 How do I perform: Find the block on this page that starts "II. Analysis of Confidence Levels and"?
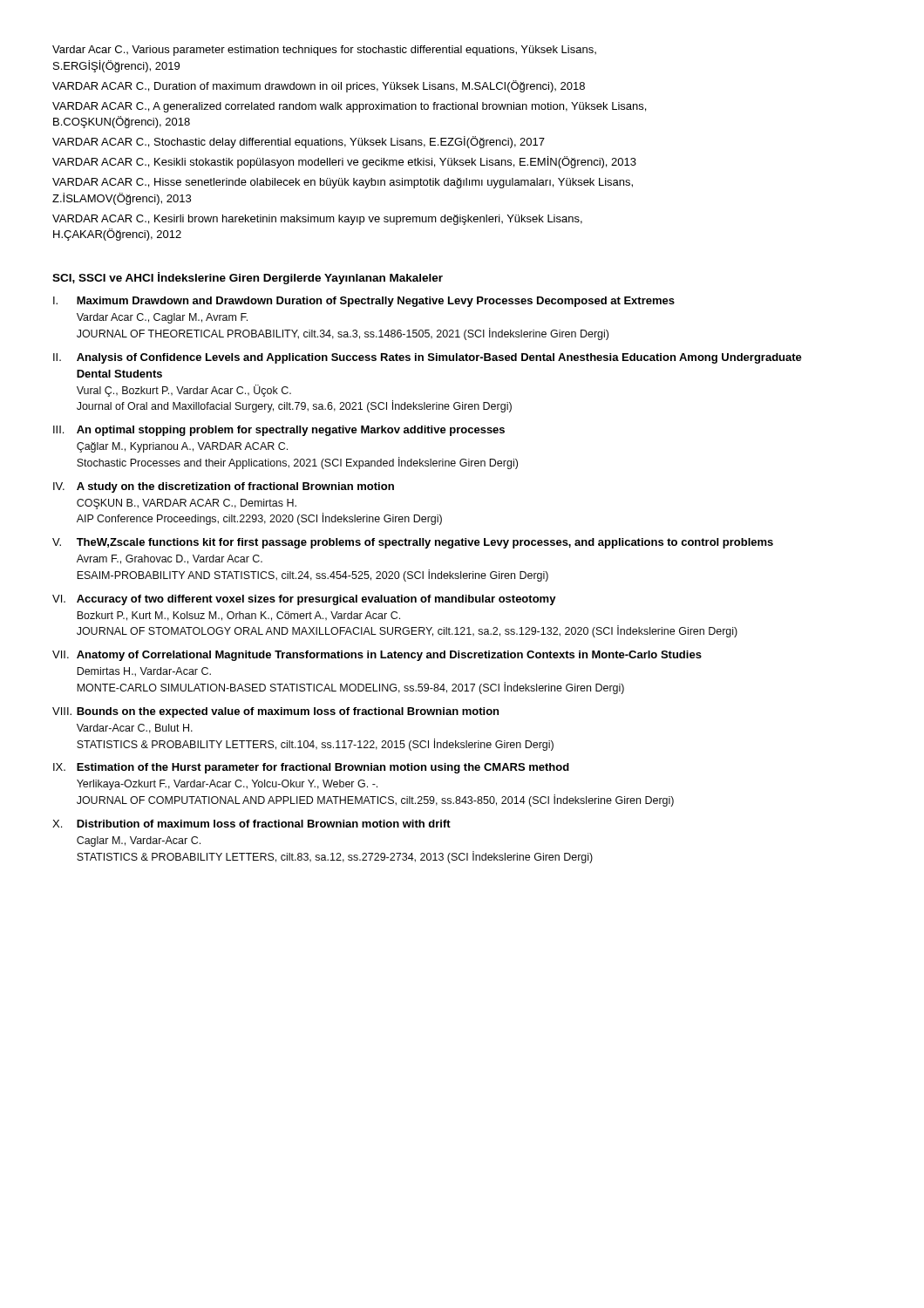428,358
